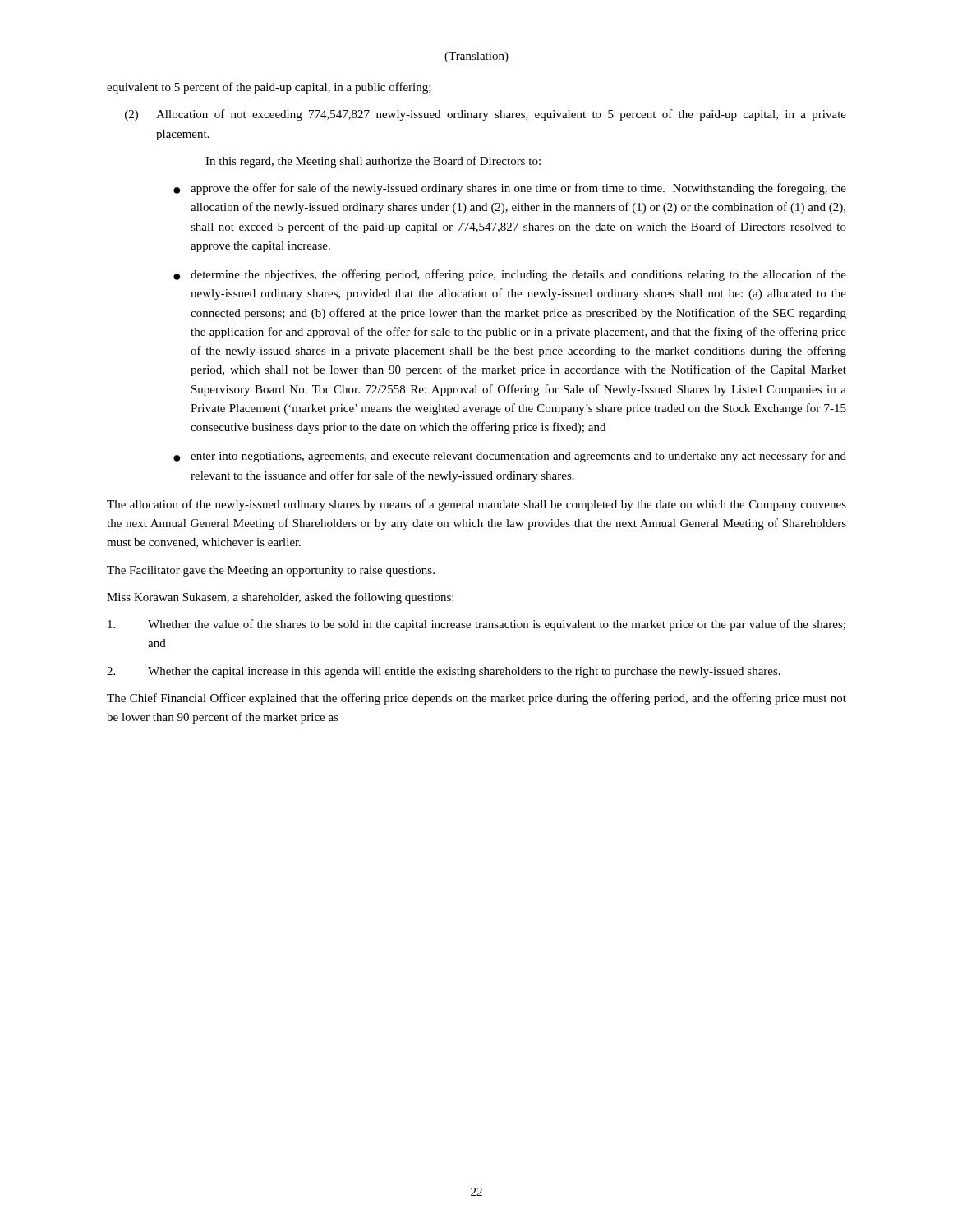The image size is (953, 1232).
Task: Select the list item that reads "● enter into"
Action: [509, 466]
